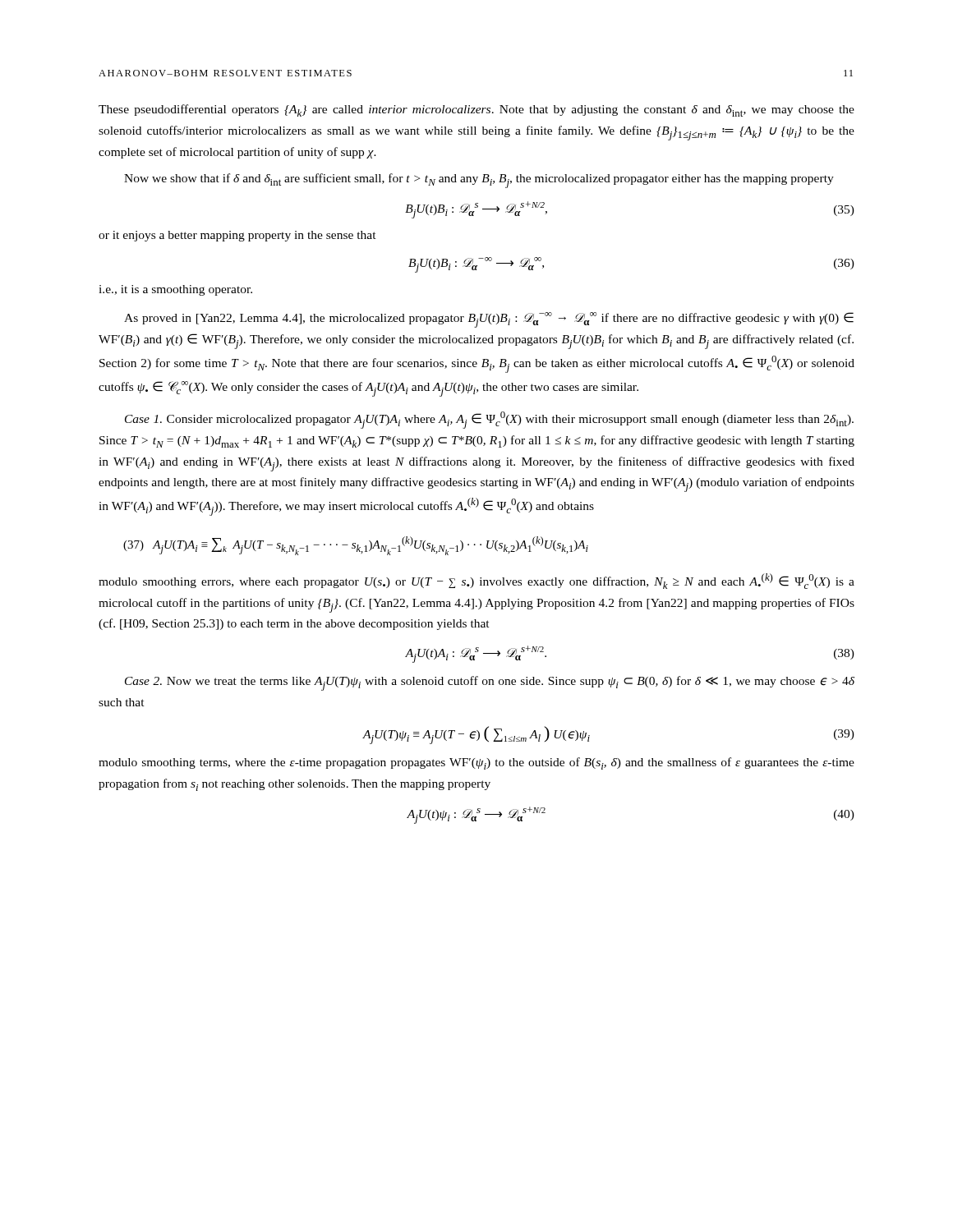953x1232 pixels.
Task: Locate the formula that says "AjU(T)ψi ≡ AjU(T − ϵ)"
Action: [x=474, y=735]
